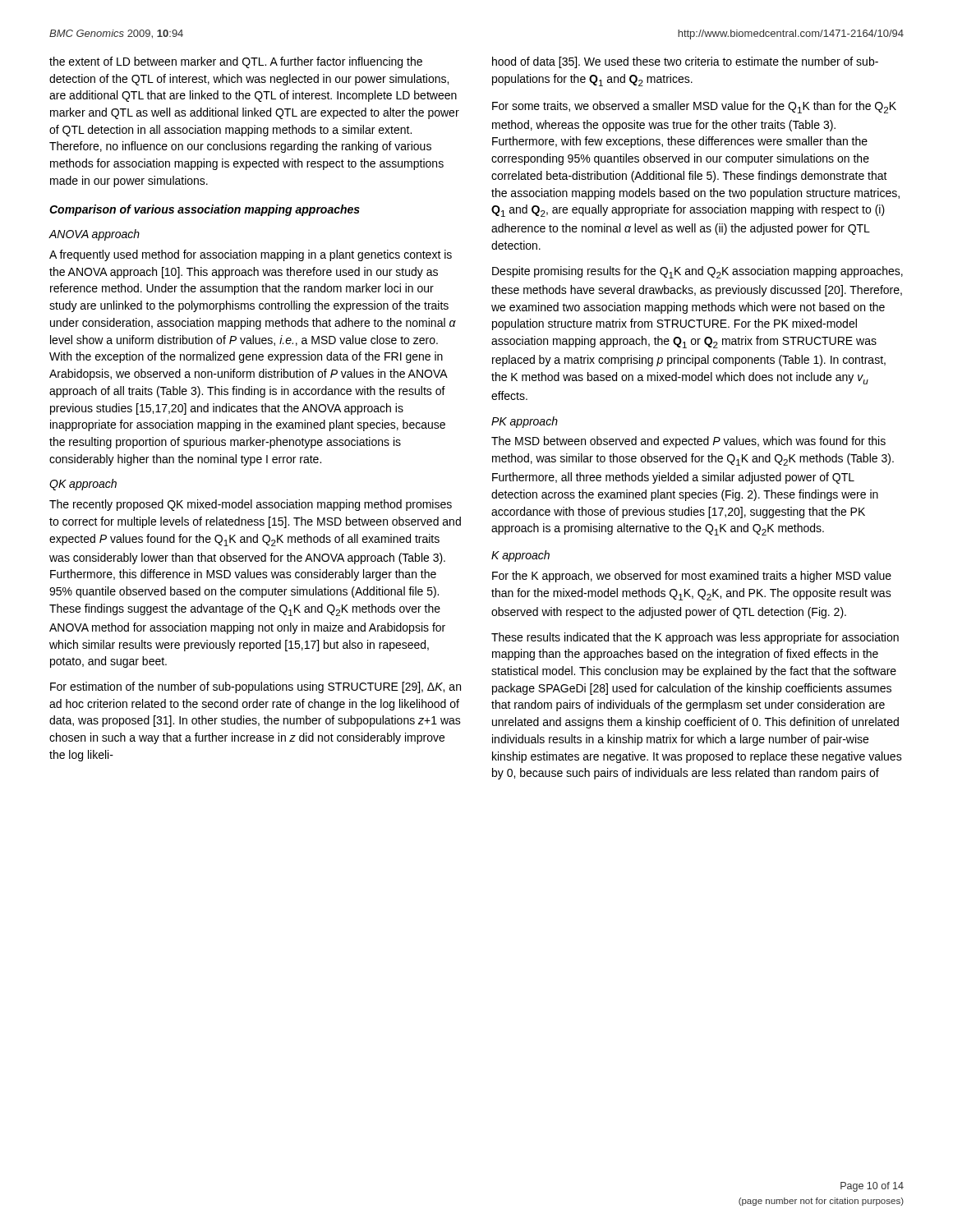Point to the passage starting "For some traits, we observed a smaller MSD"
This screenshot has width=953, height=1232.
tap(698, 176)
